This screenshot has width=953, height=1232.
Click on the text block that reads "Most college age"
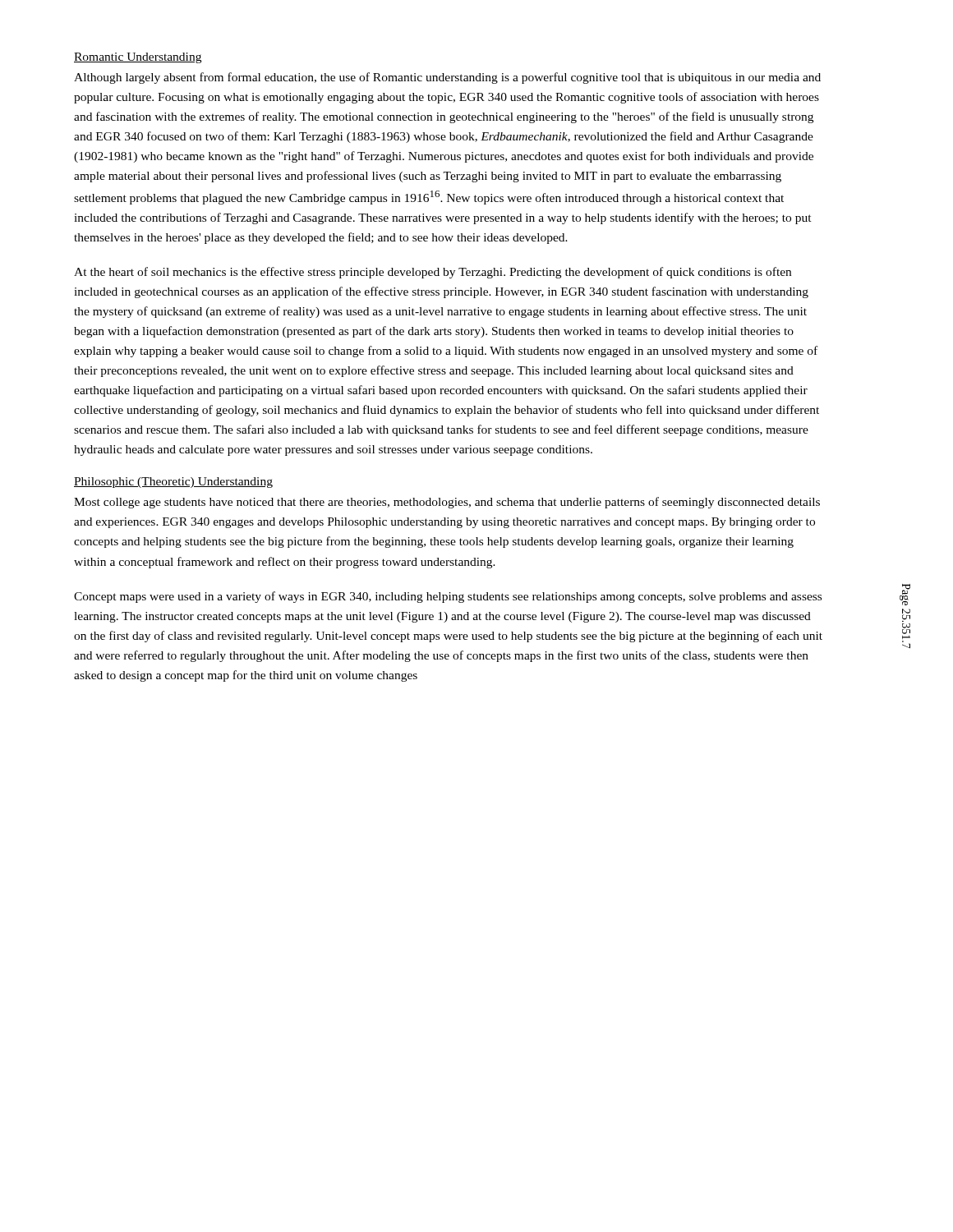point(447,531)
